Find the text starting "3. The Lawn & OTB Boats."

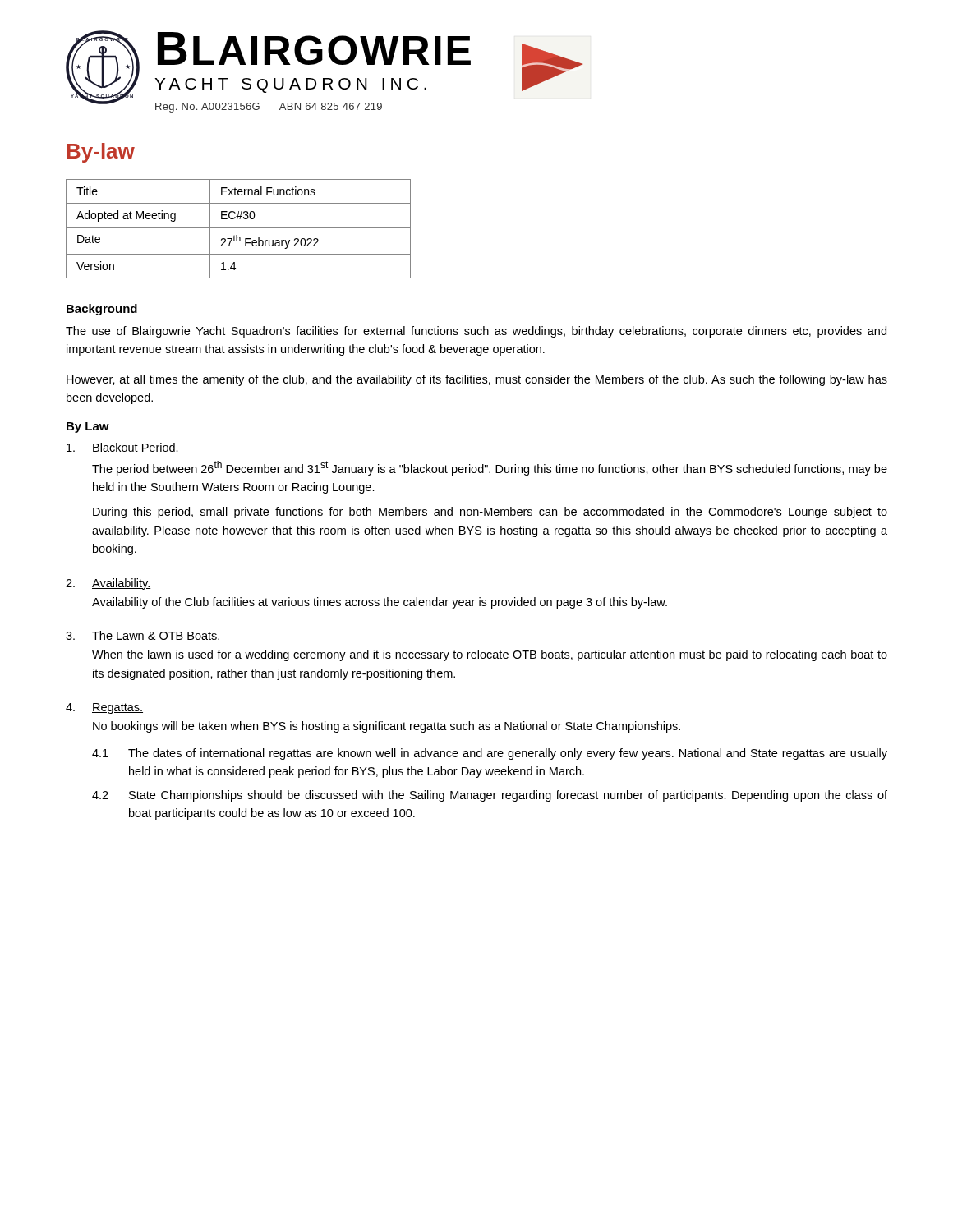tap(476, 659)
